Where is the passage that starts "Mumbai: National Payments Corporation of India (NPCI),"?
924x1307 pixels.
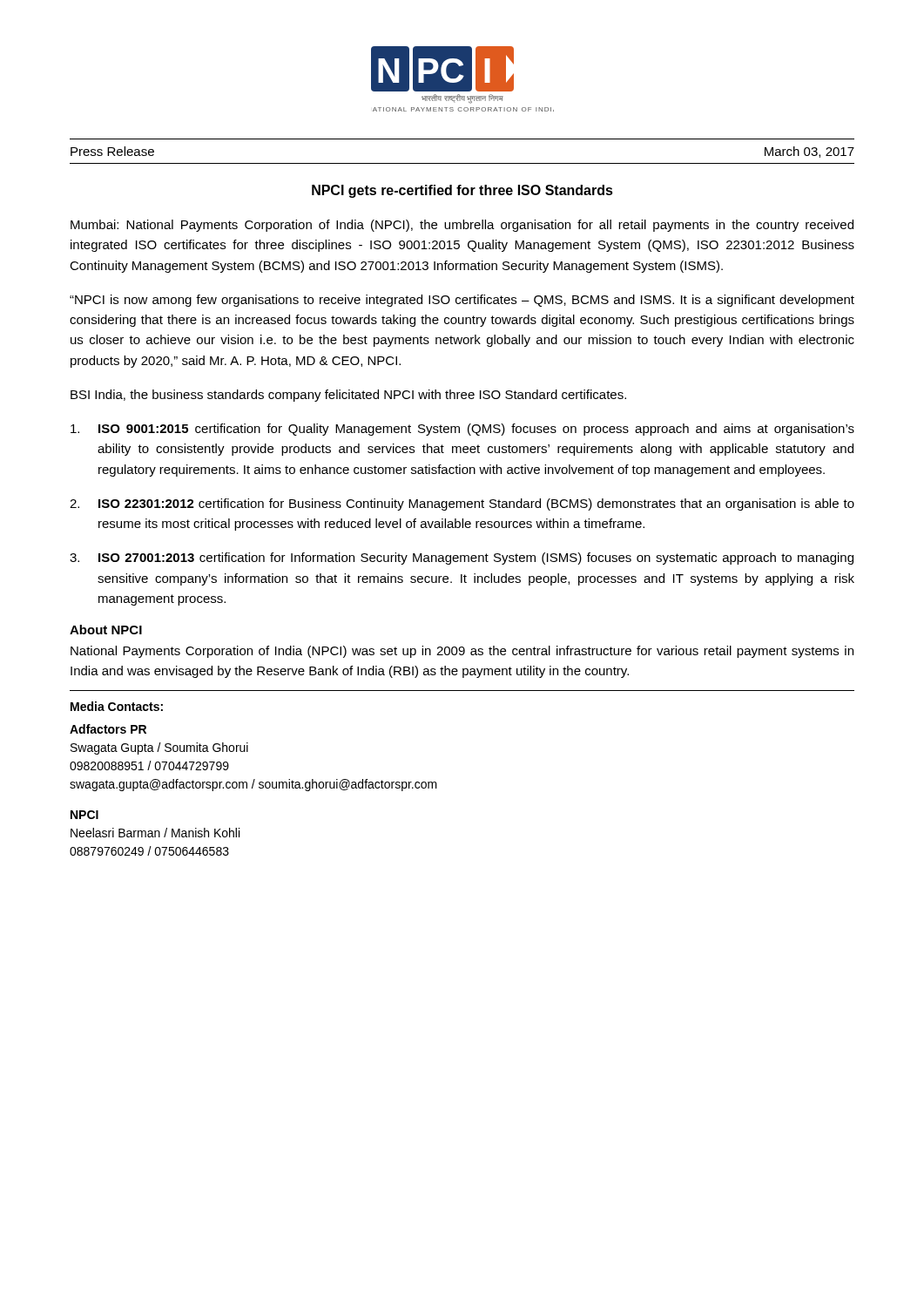click(462, 245)
